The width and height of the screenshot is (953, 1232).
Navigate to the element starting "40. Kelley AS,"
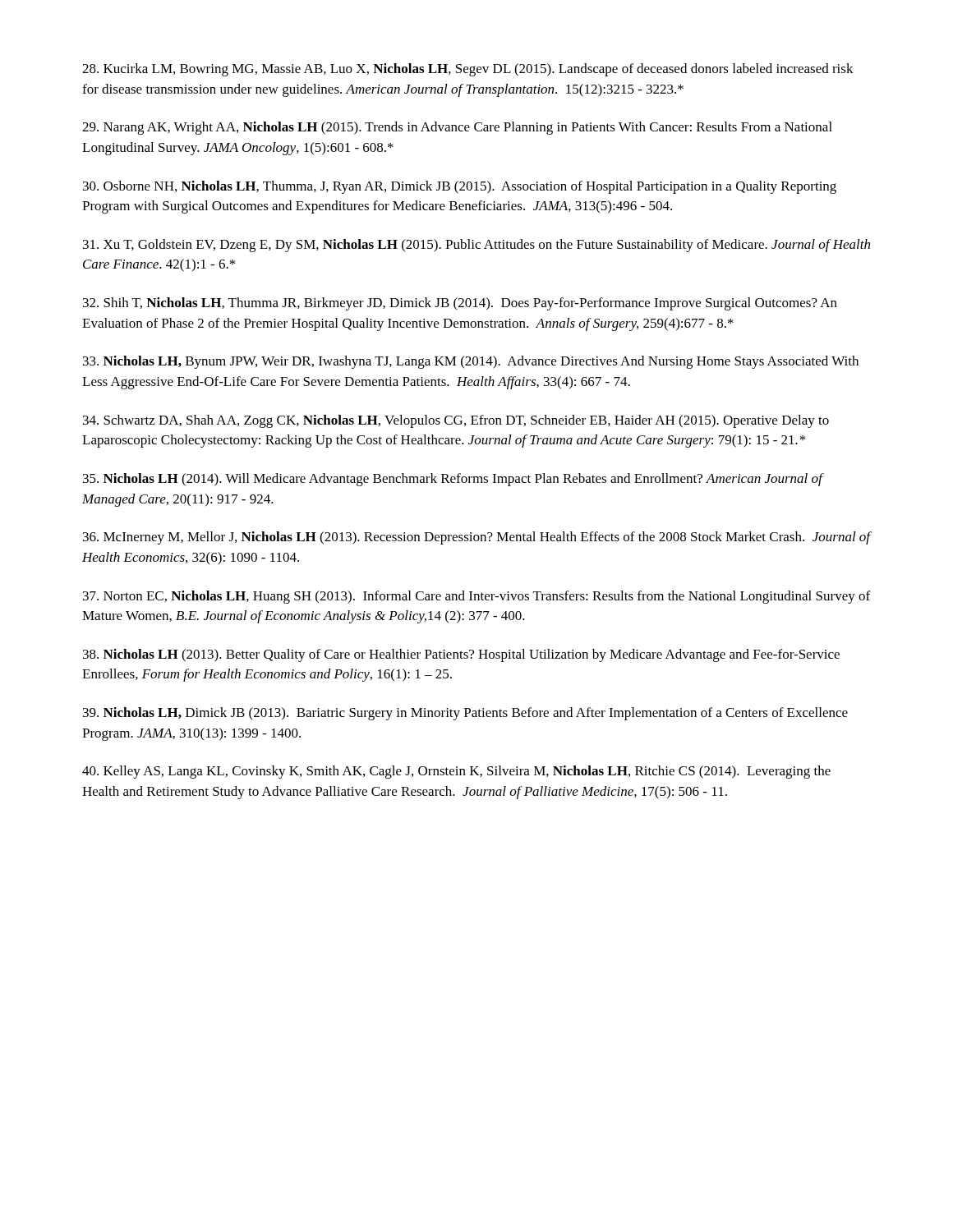[x=456, y=781]
